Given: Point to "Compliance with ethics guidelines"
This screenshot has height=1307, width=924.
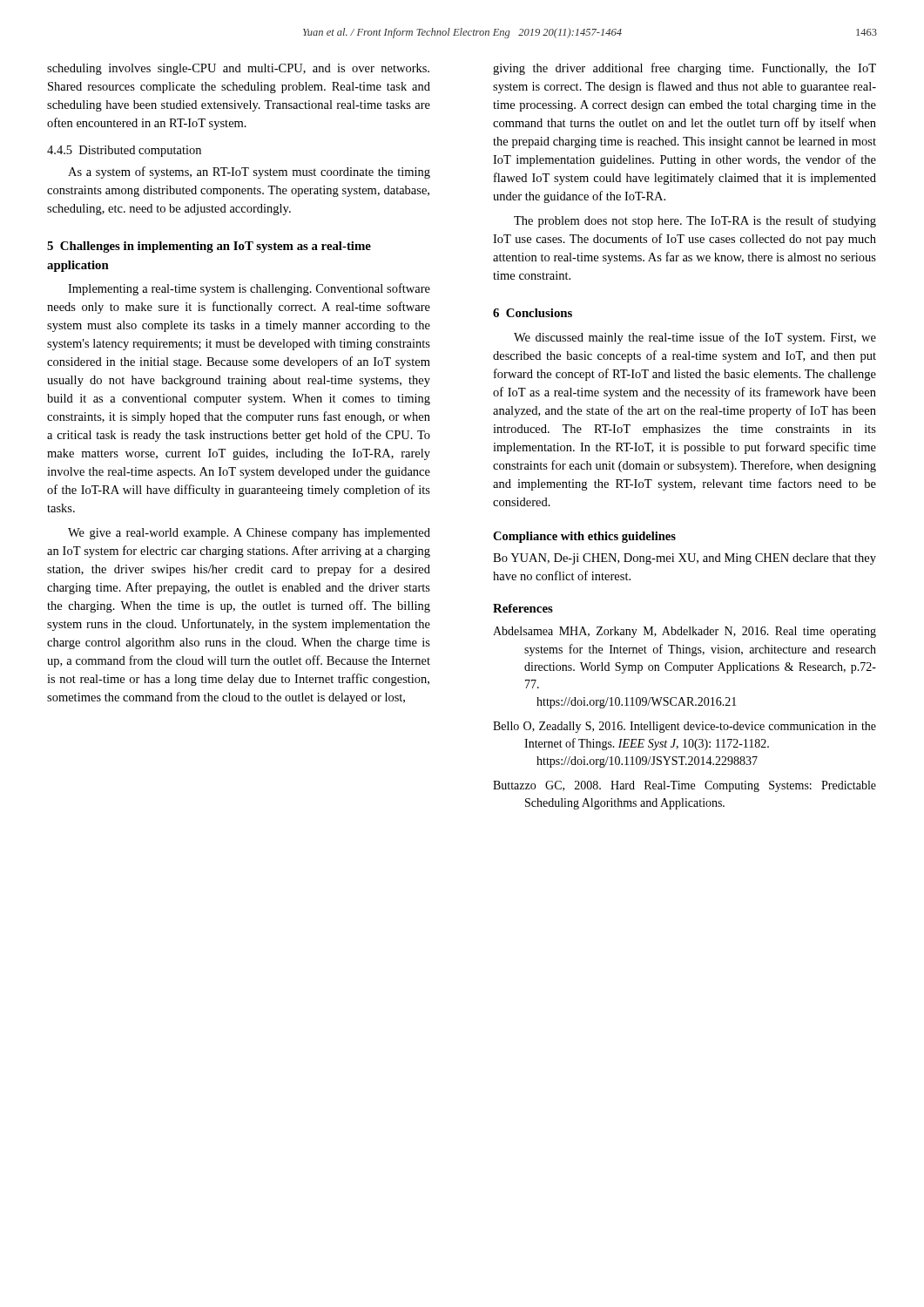Looking at the screenshot, I should [x=584, y=536].
